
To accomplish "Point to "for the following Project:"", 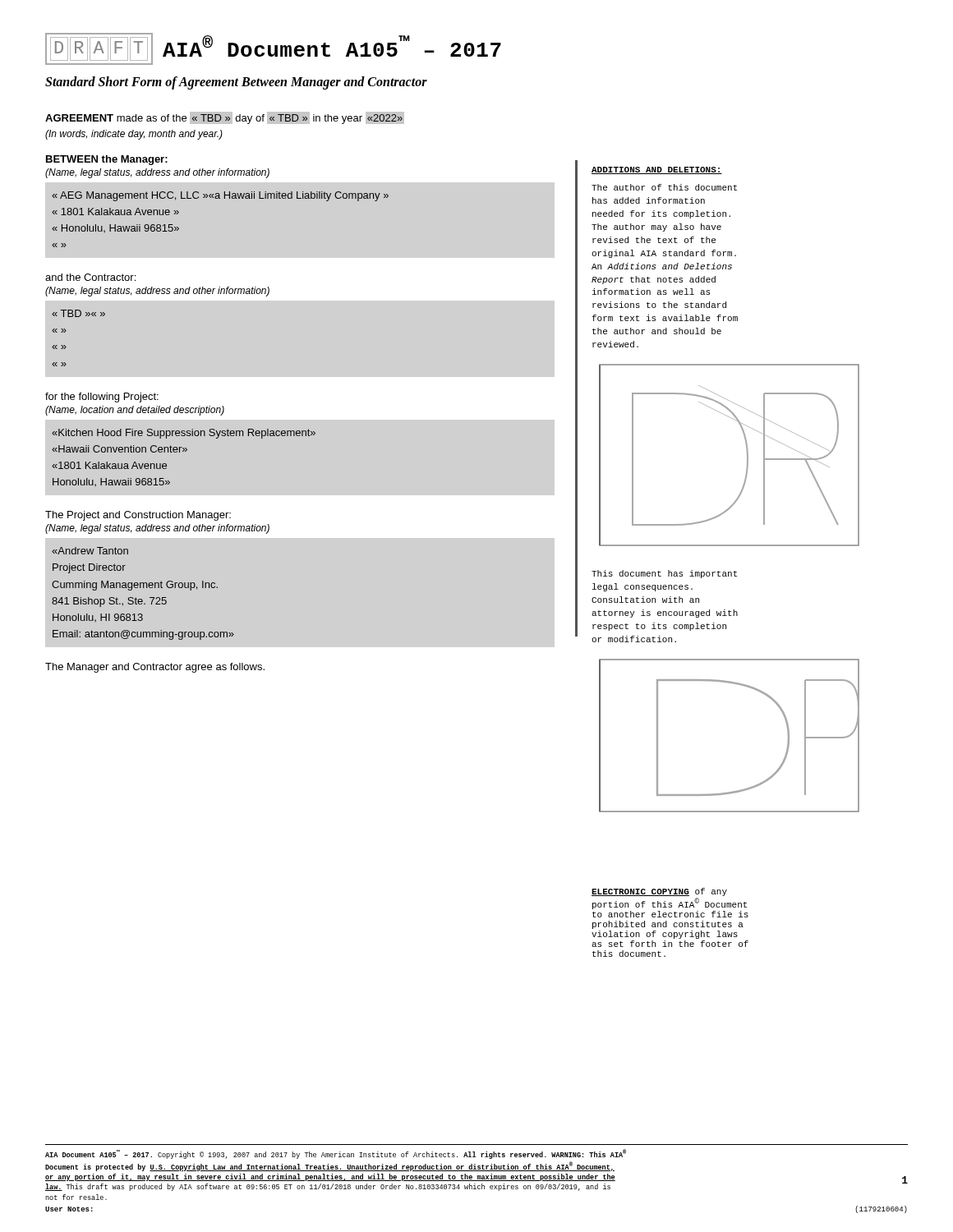I will coord(102,396).
